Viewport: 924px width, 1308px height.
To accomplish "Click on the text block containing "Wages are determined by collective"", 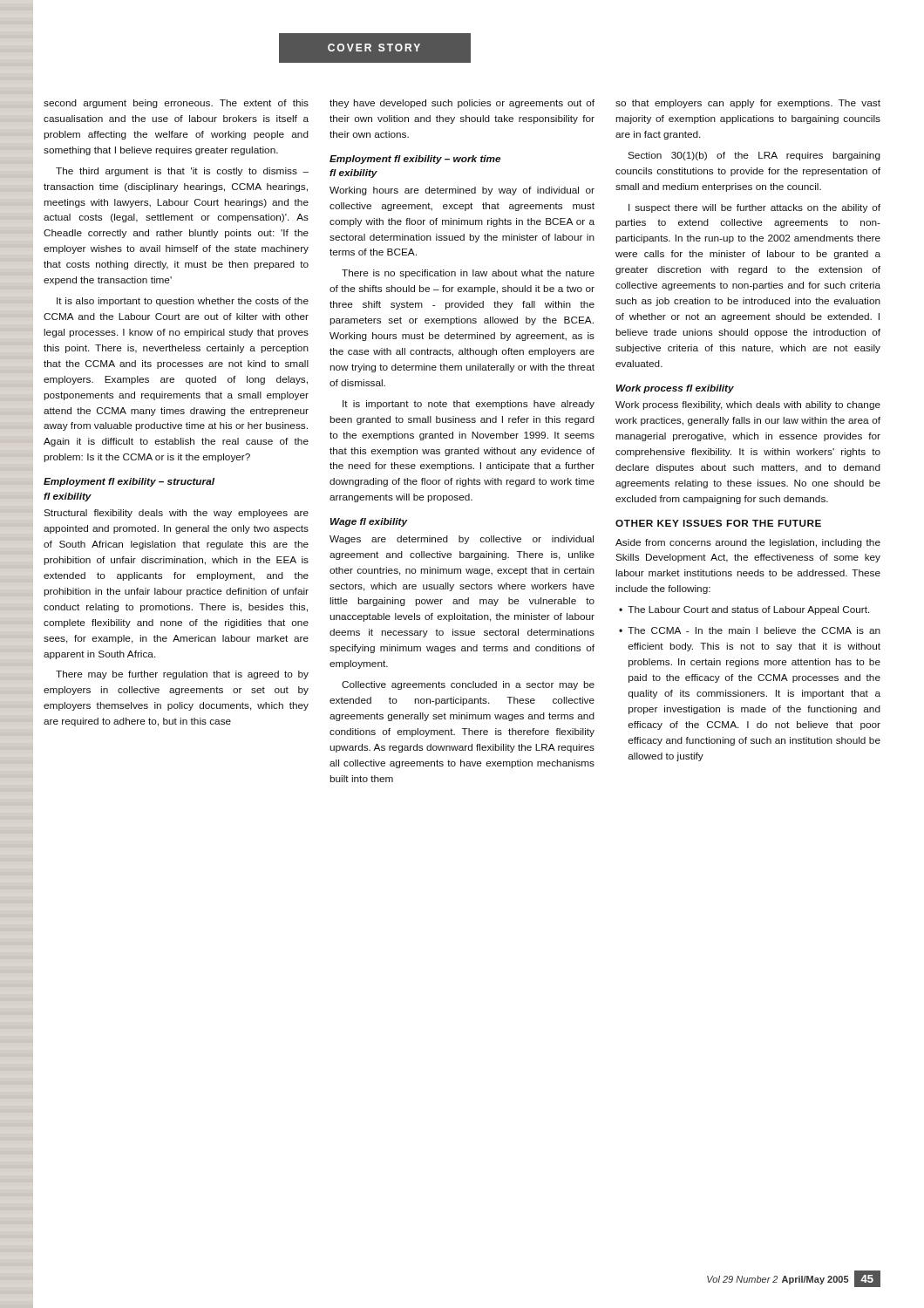I will 462,659.
